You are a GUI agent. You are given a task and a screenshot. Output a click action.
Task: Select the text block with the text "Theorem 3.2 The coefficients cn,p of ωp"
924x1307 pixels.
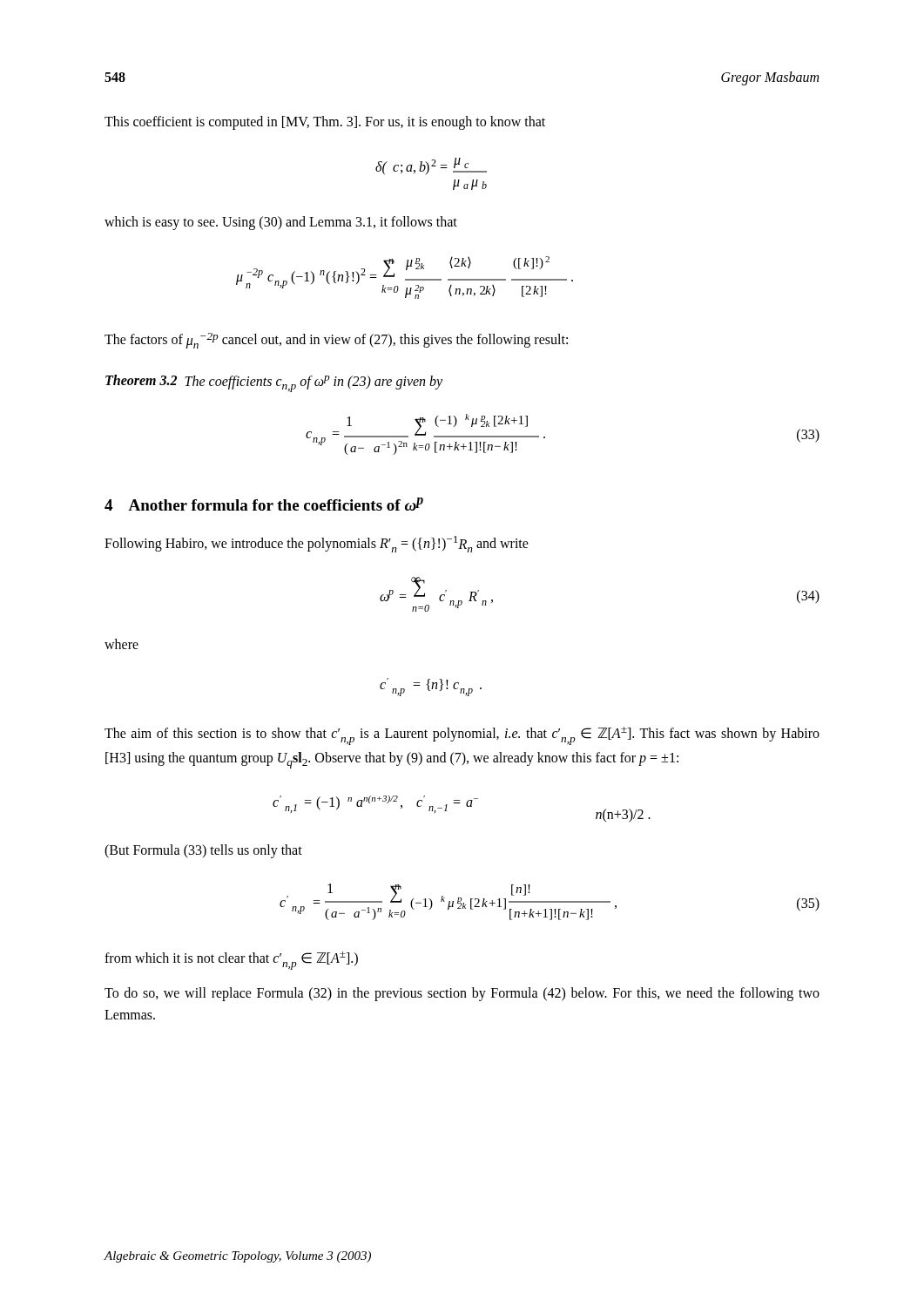(274, 381)
